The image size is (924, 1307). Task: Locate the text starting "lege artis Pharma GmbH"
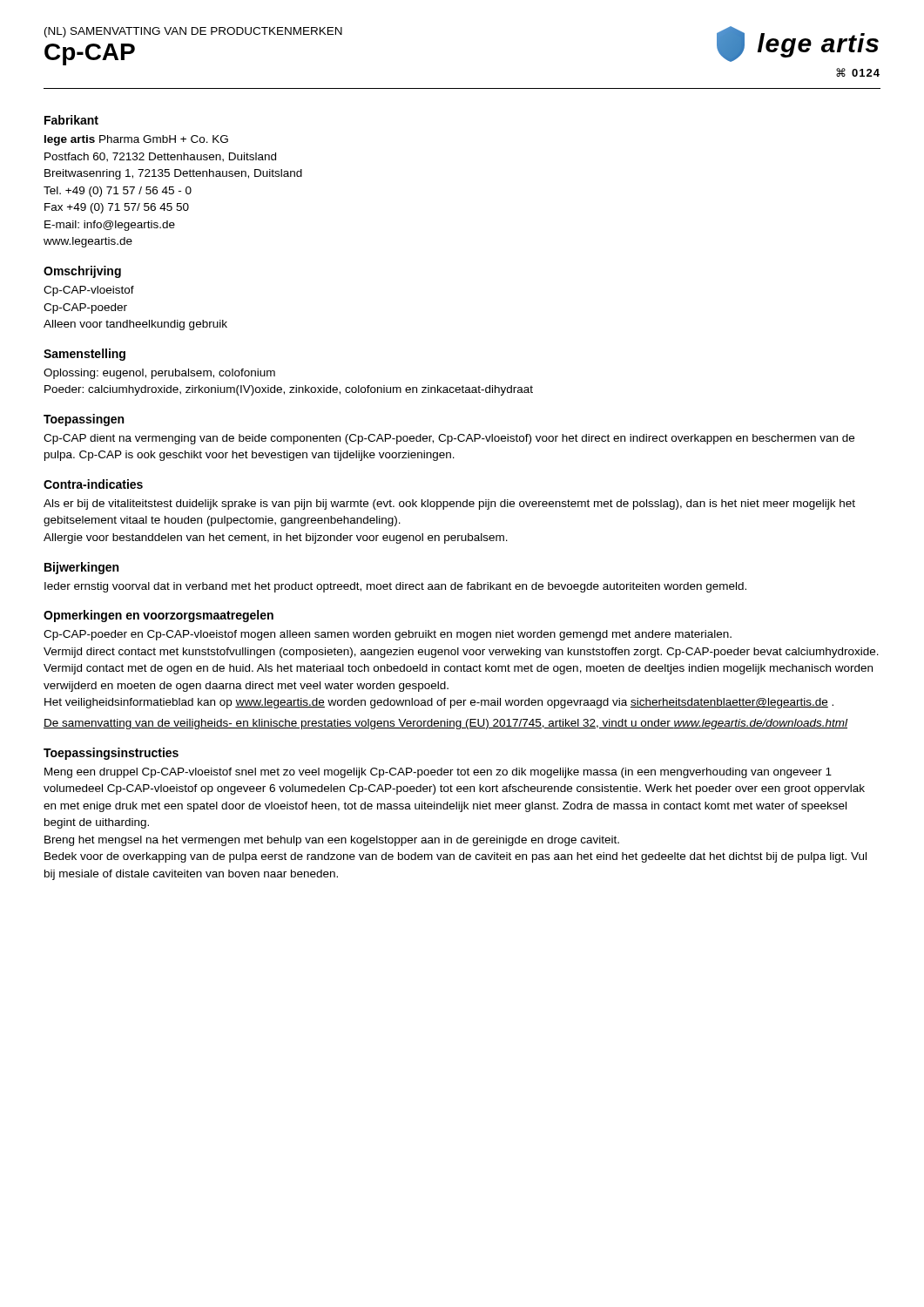click(x=136, y=140)
